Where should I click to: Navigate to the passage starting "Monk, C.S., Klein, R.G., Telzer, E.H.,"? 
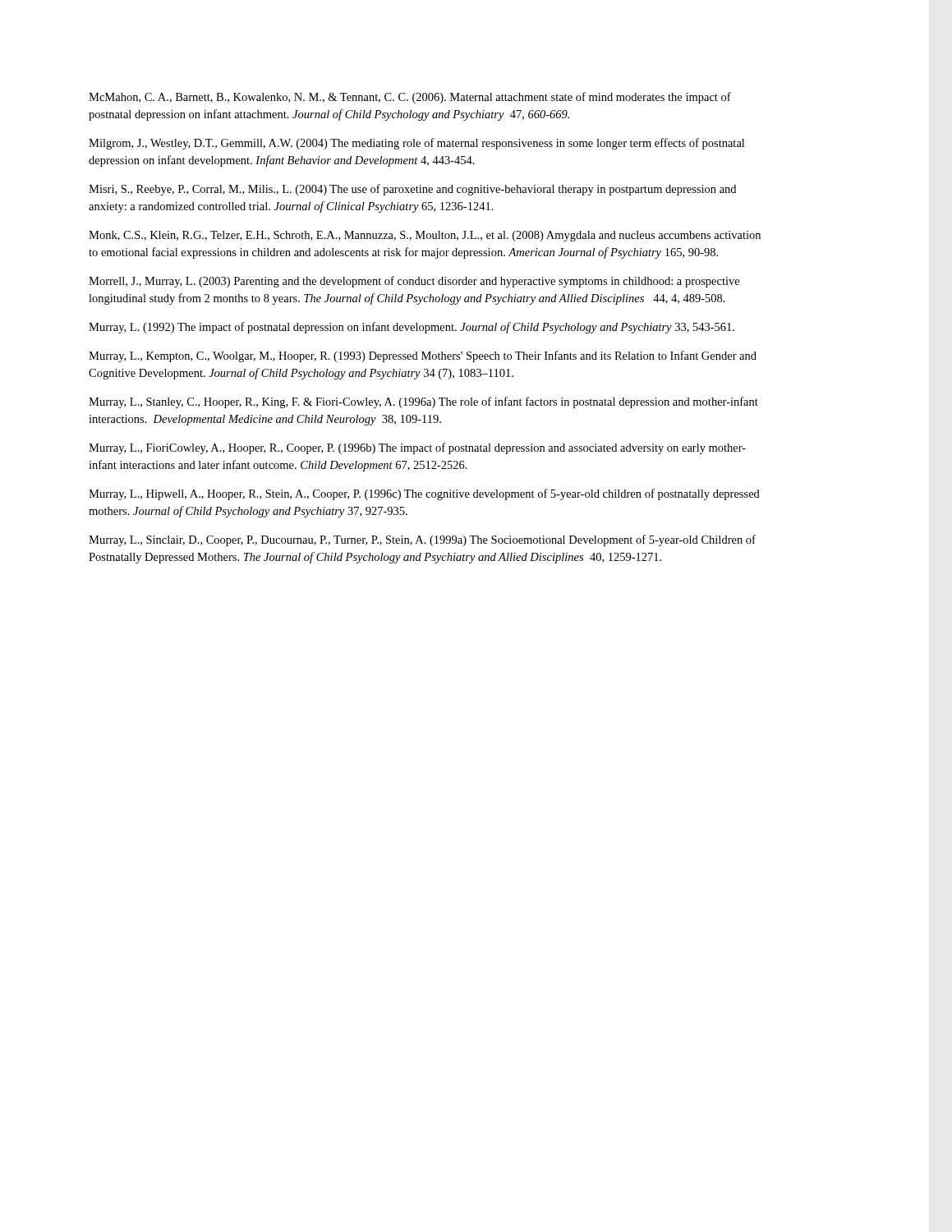click(425, 244)
